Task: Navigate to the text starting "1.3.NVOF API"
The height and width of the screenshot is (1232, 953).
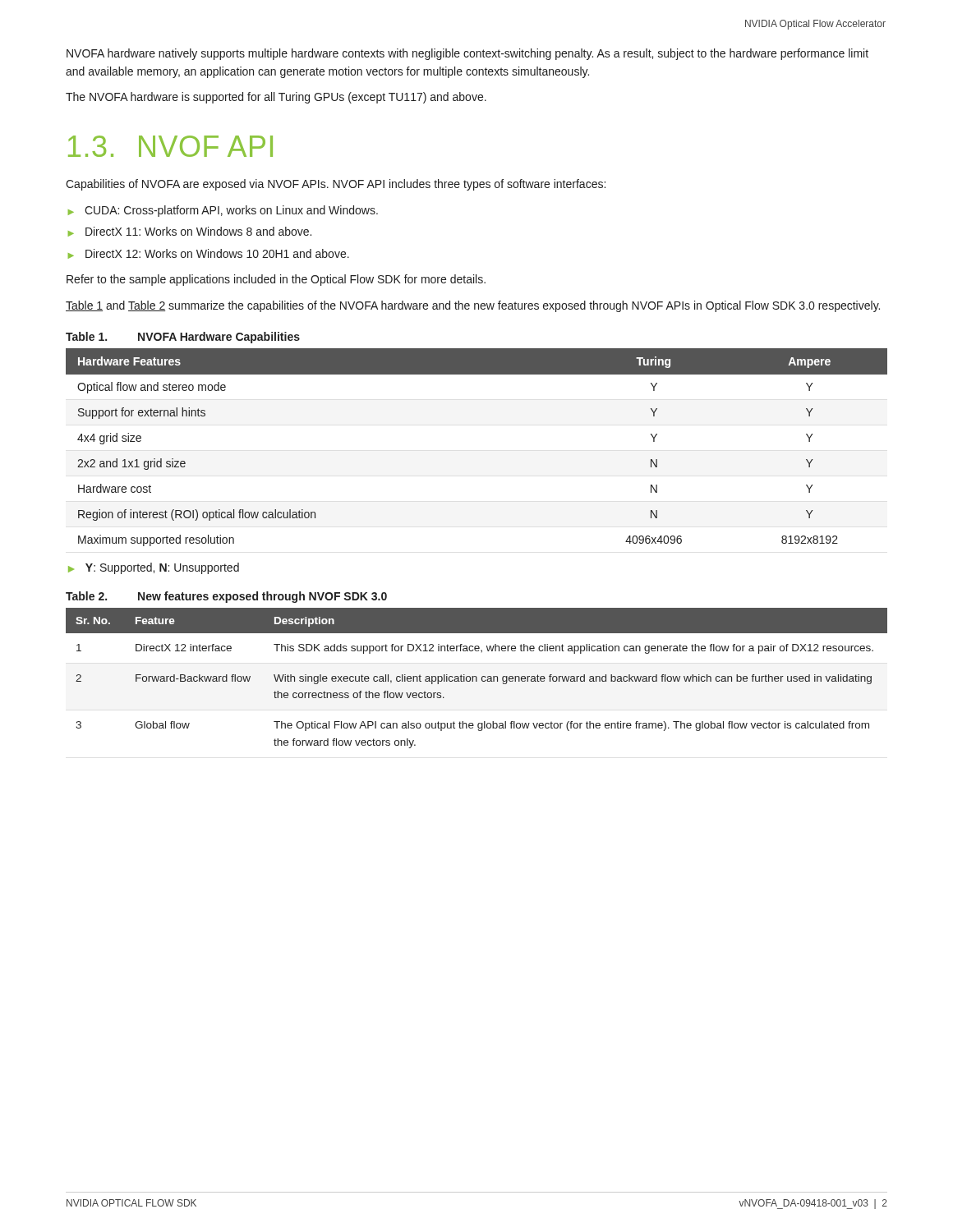Action: point(171,147)
